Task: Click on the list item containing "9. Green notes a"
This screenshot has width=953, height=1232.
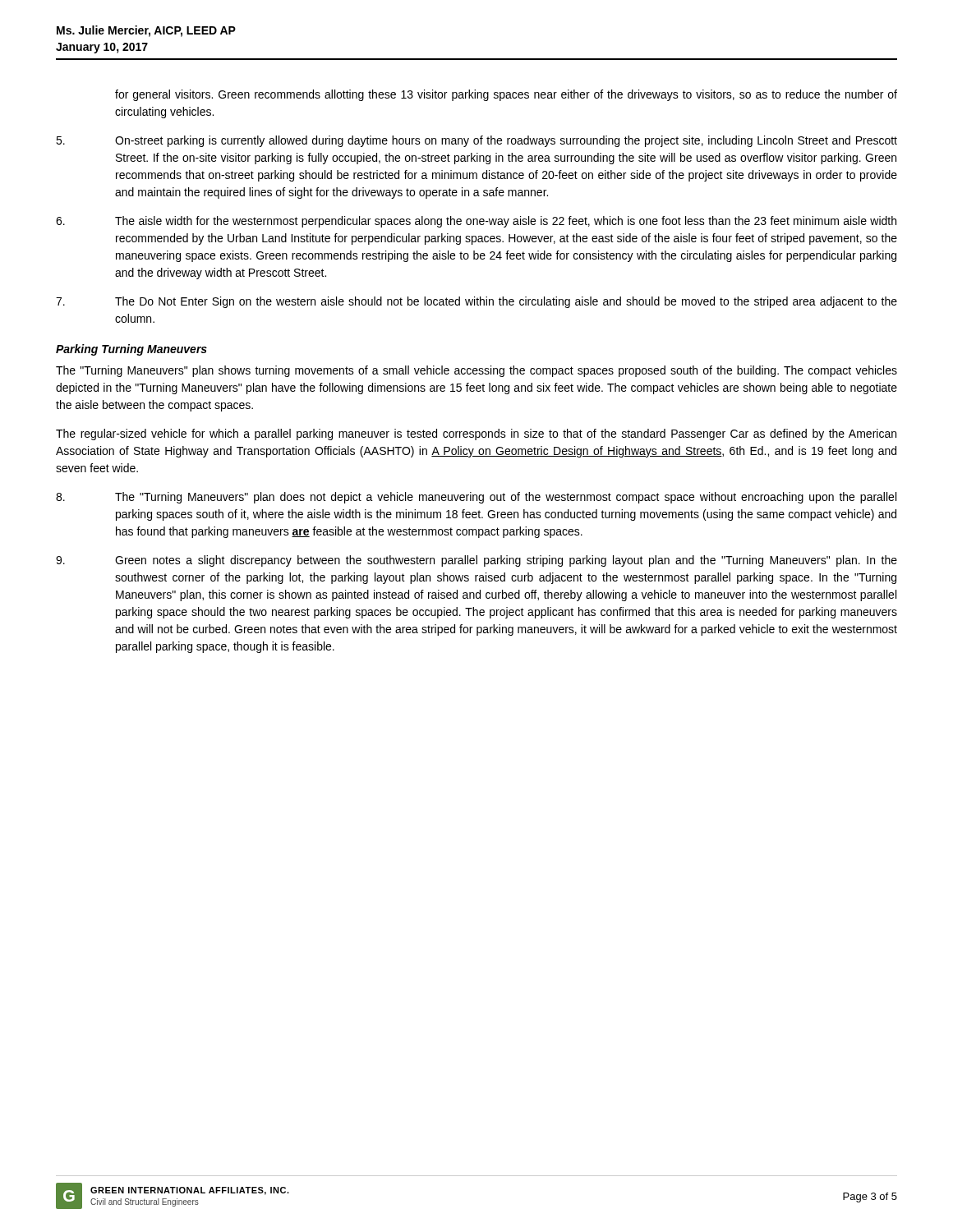Action: [476, 604]
